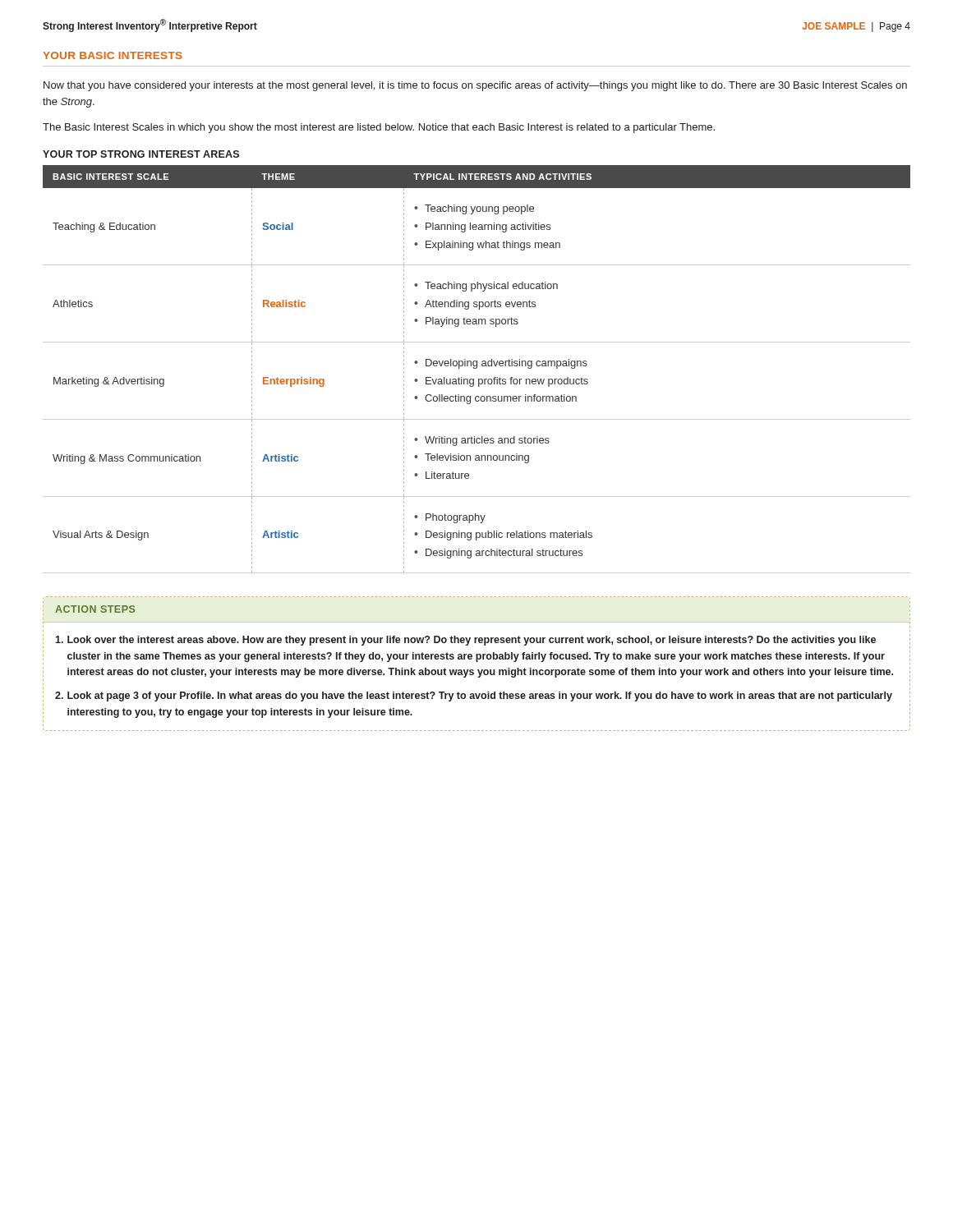Find the element starting "The Basic Interest Scales in which"
This screenshot has height=1232, width=953.
[379, 127]
